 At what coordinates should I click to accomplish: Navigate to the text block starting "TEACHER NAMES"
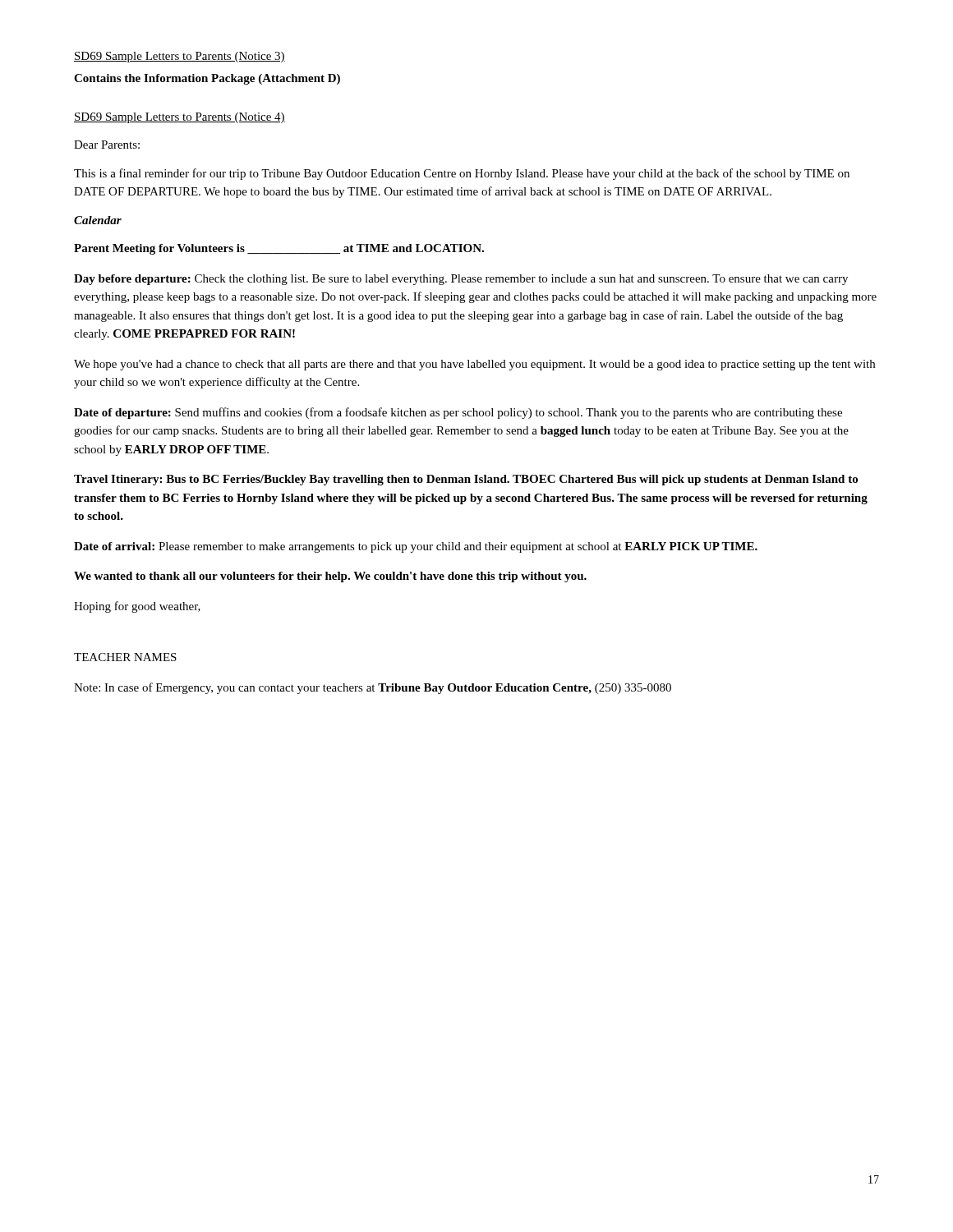125,657
